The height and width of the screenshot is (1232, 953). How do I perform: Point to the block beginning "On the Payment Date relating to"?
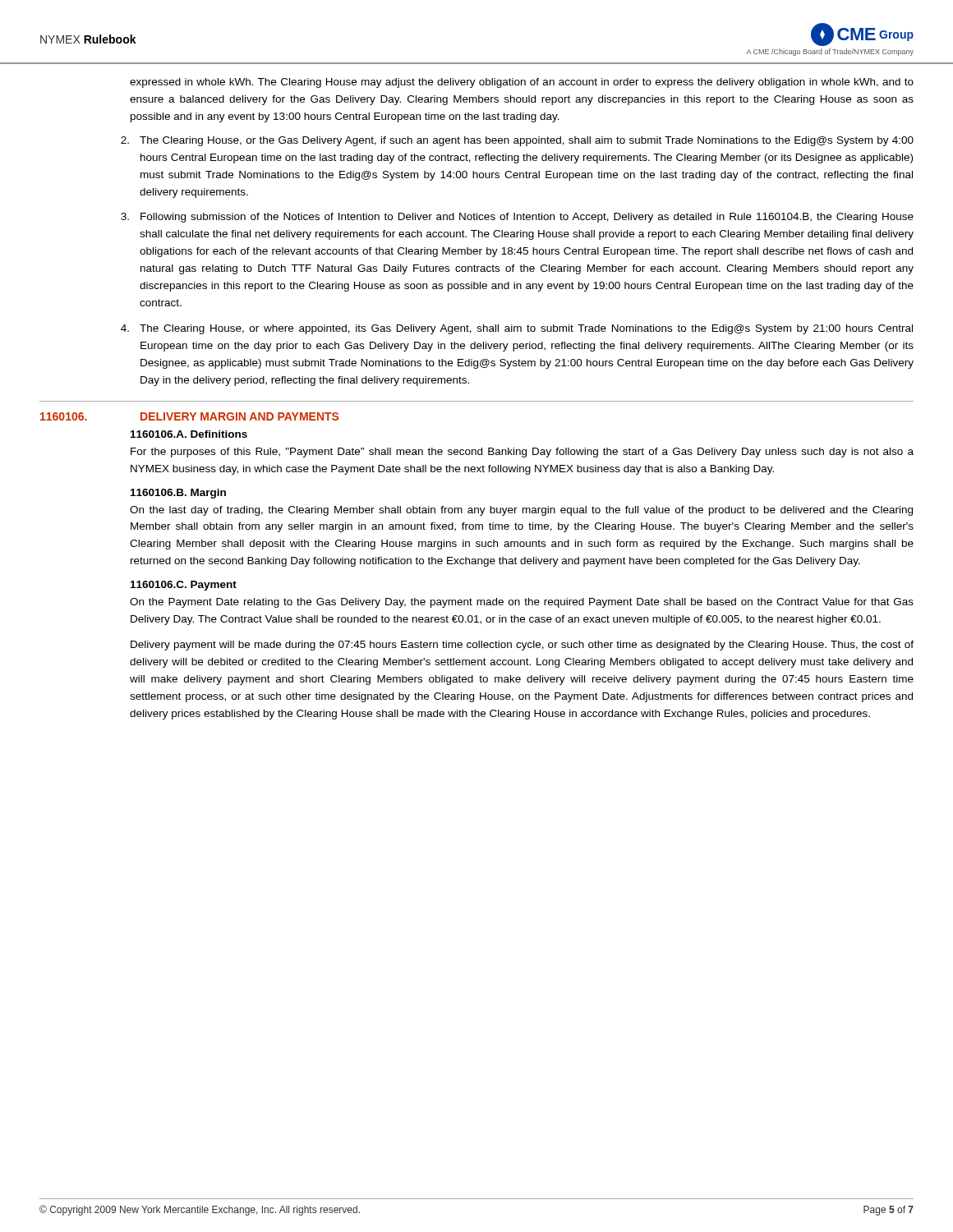coord(522,610)
